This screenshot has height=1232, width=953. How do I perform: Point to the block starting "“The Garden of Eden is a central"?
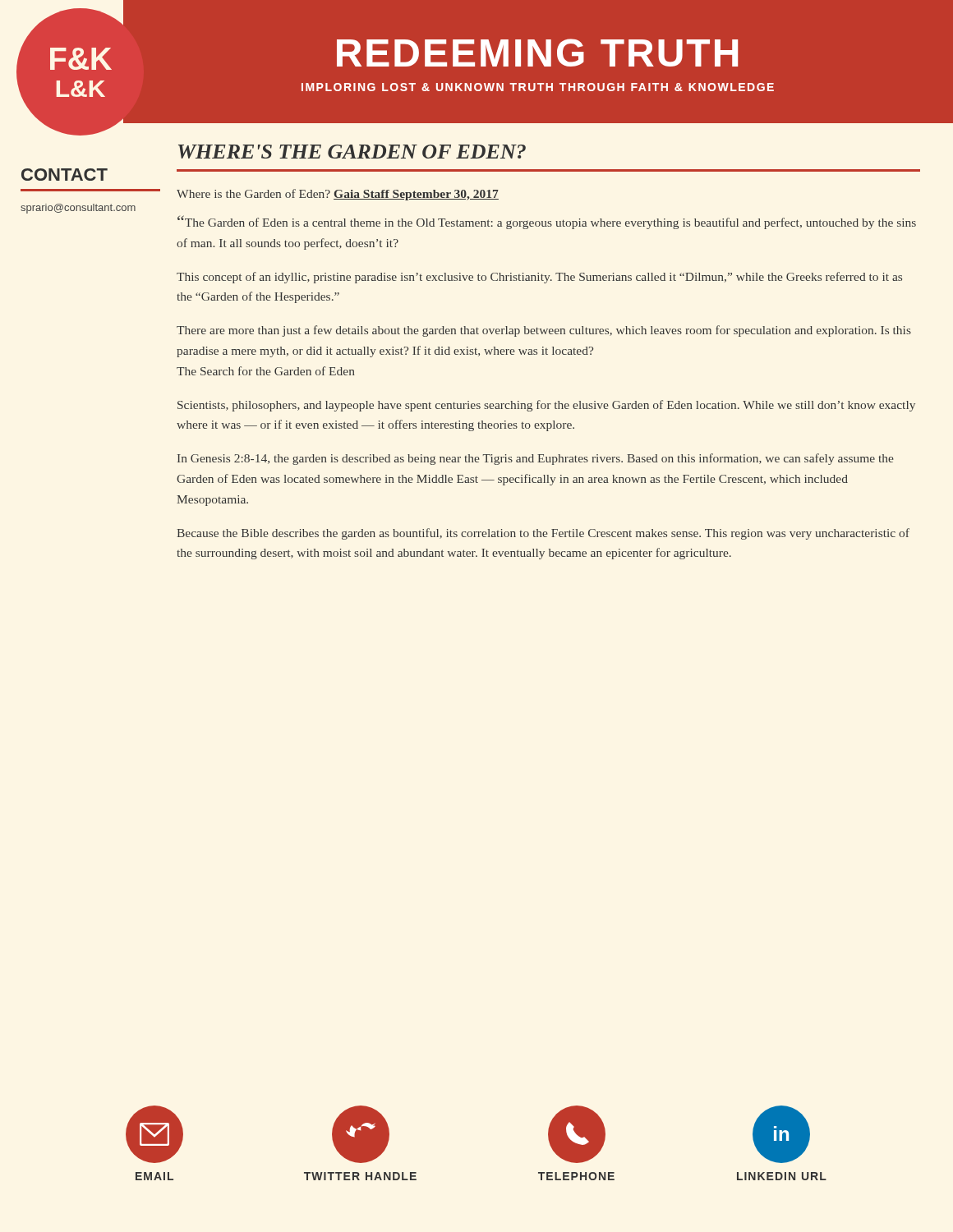tap(546, 231)
